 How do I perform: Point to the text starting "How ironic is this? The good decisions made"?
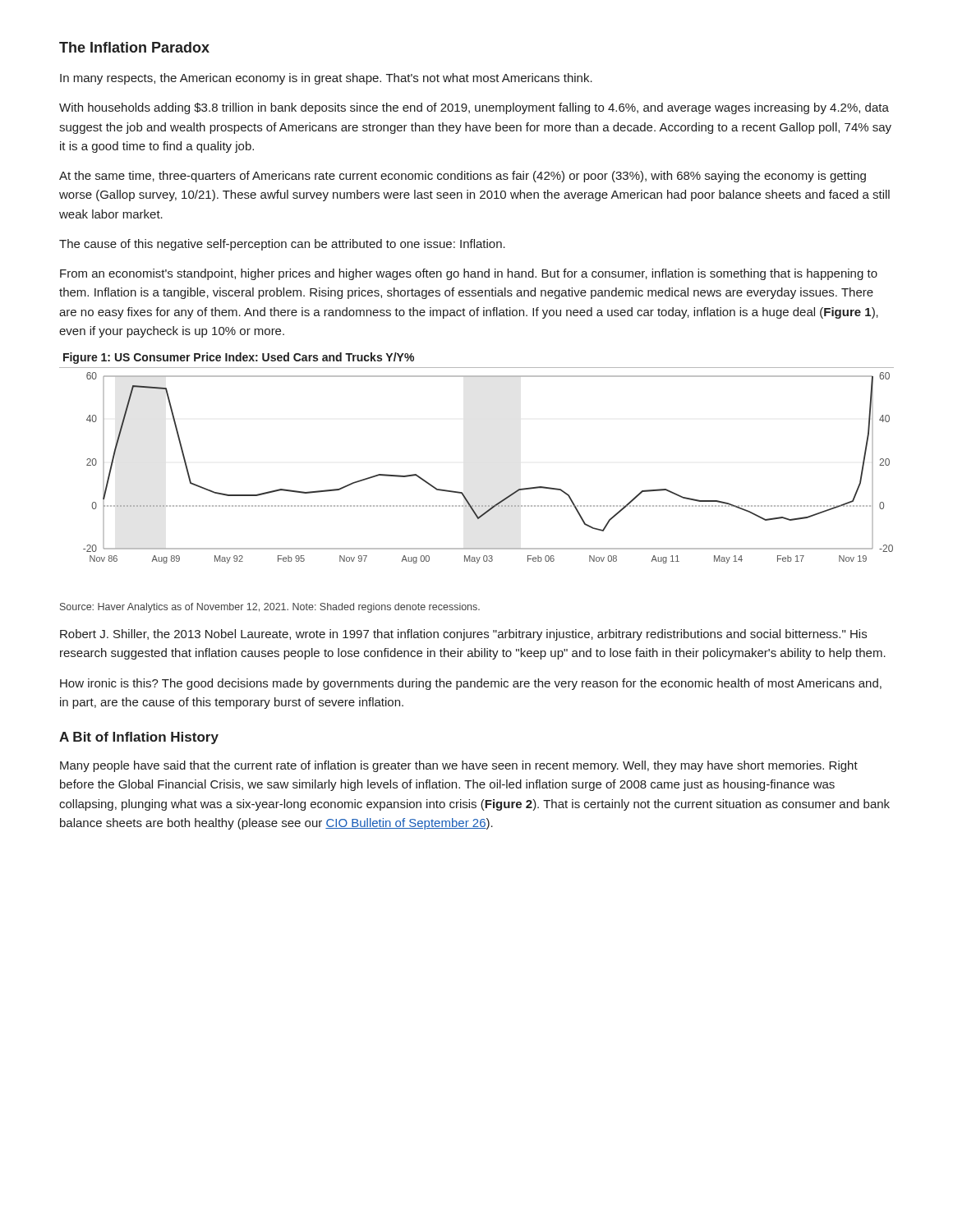tap(471, 692)
